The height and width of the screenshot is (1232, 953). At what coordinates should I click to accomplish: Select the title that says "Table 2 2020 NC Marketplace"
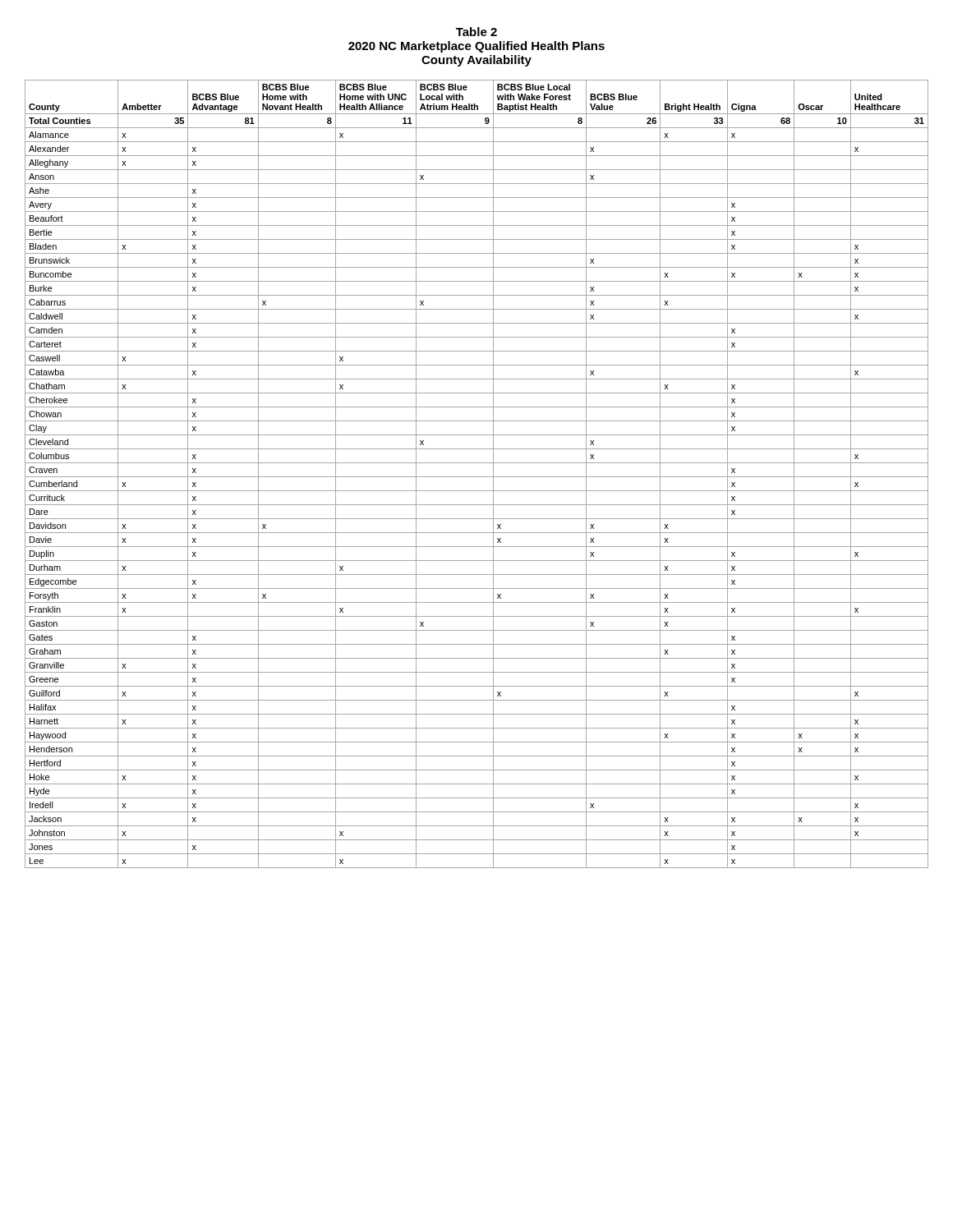476,46
